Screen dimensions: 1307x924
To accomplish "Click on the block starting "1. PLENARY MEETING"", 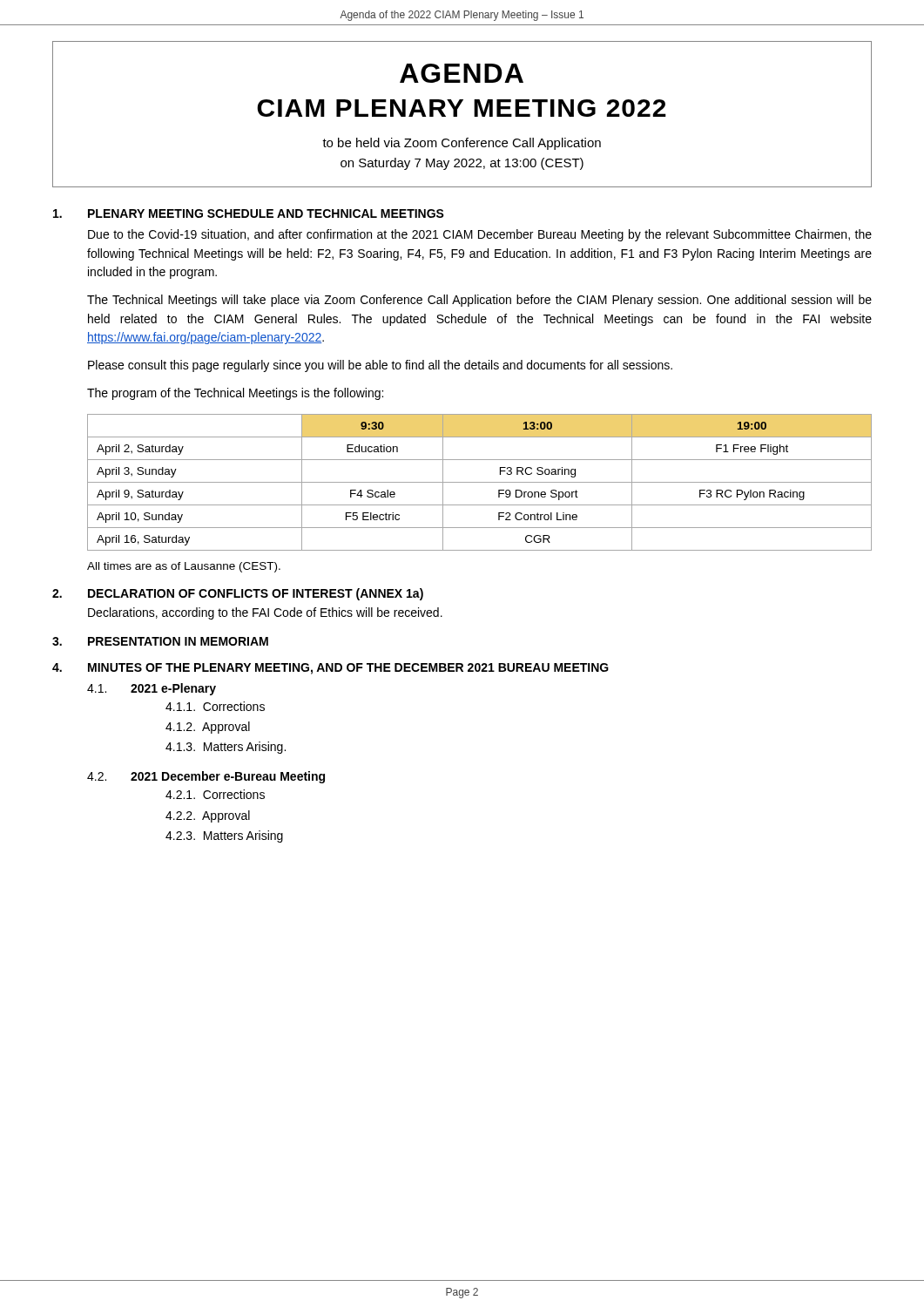I will (x=248, y=213).
